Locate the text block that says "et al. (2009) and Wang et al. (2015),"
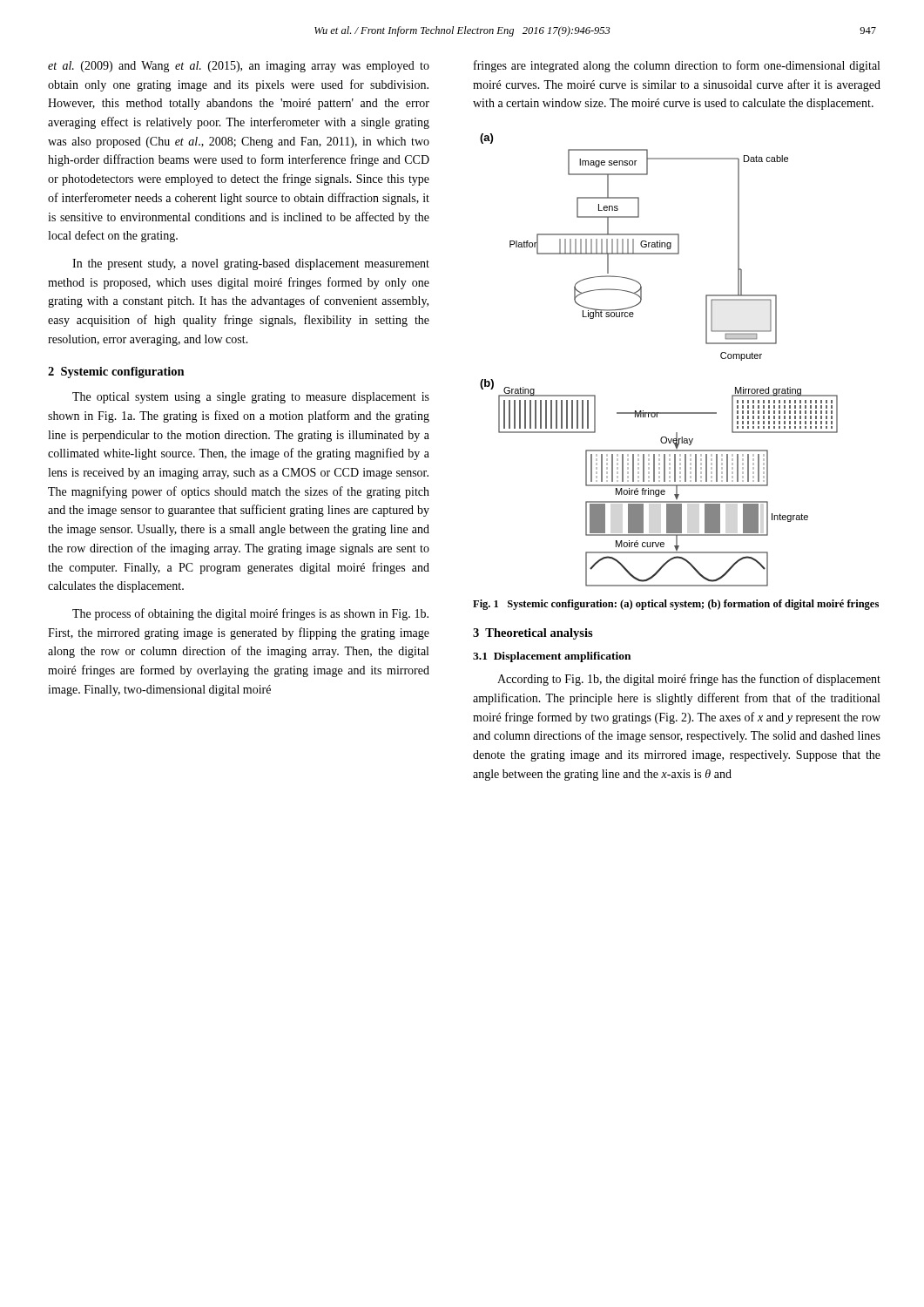 click(x=239, y=151)
